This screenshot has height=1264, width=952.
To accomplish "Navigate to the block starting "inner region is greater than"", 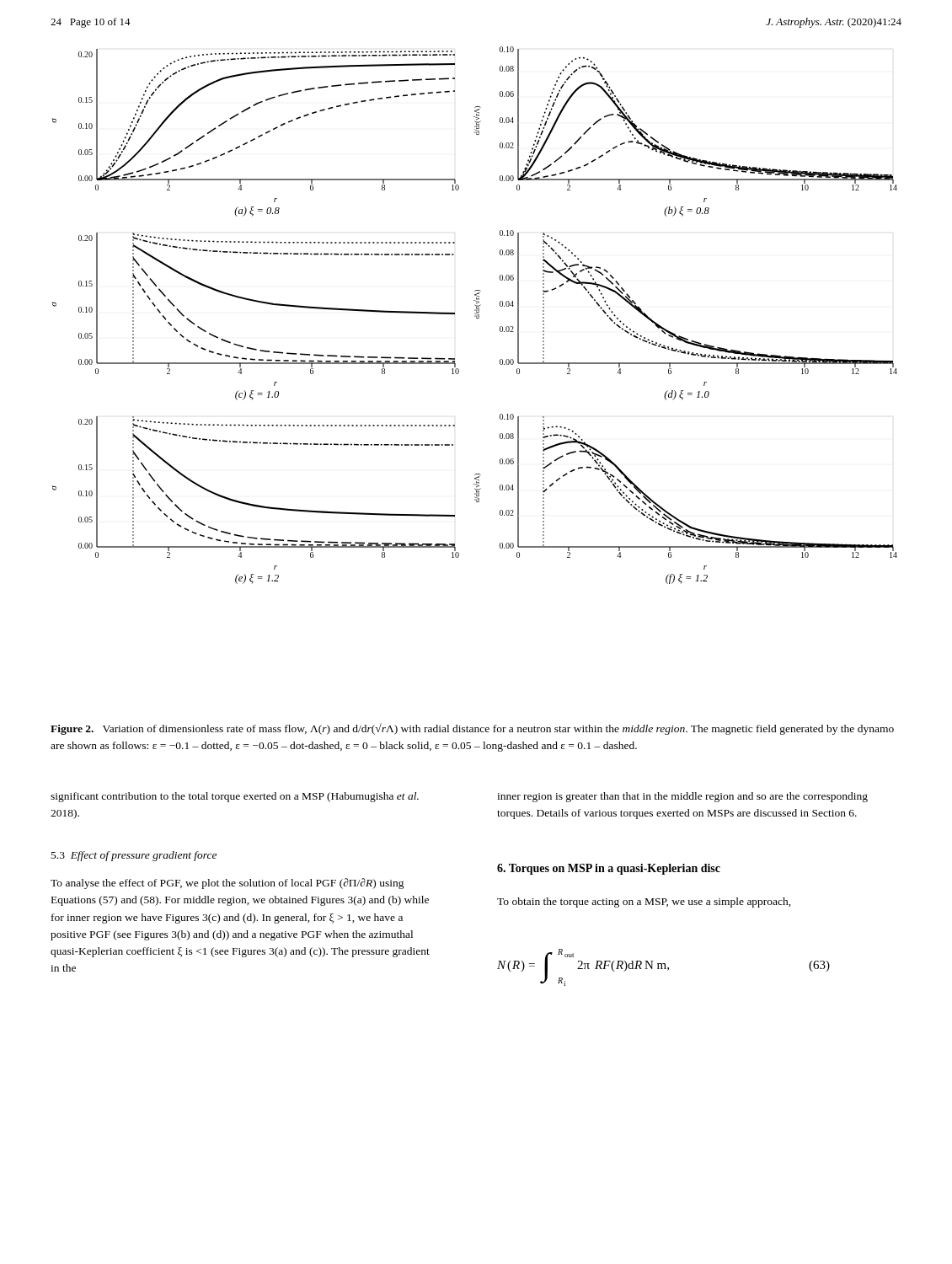I will [x=682, y=804].
